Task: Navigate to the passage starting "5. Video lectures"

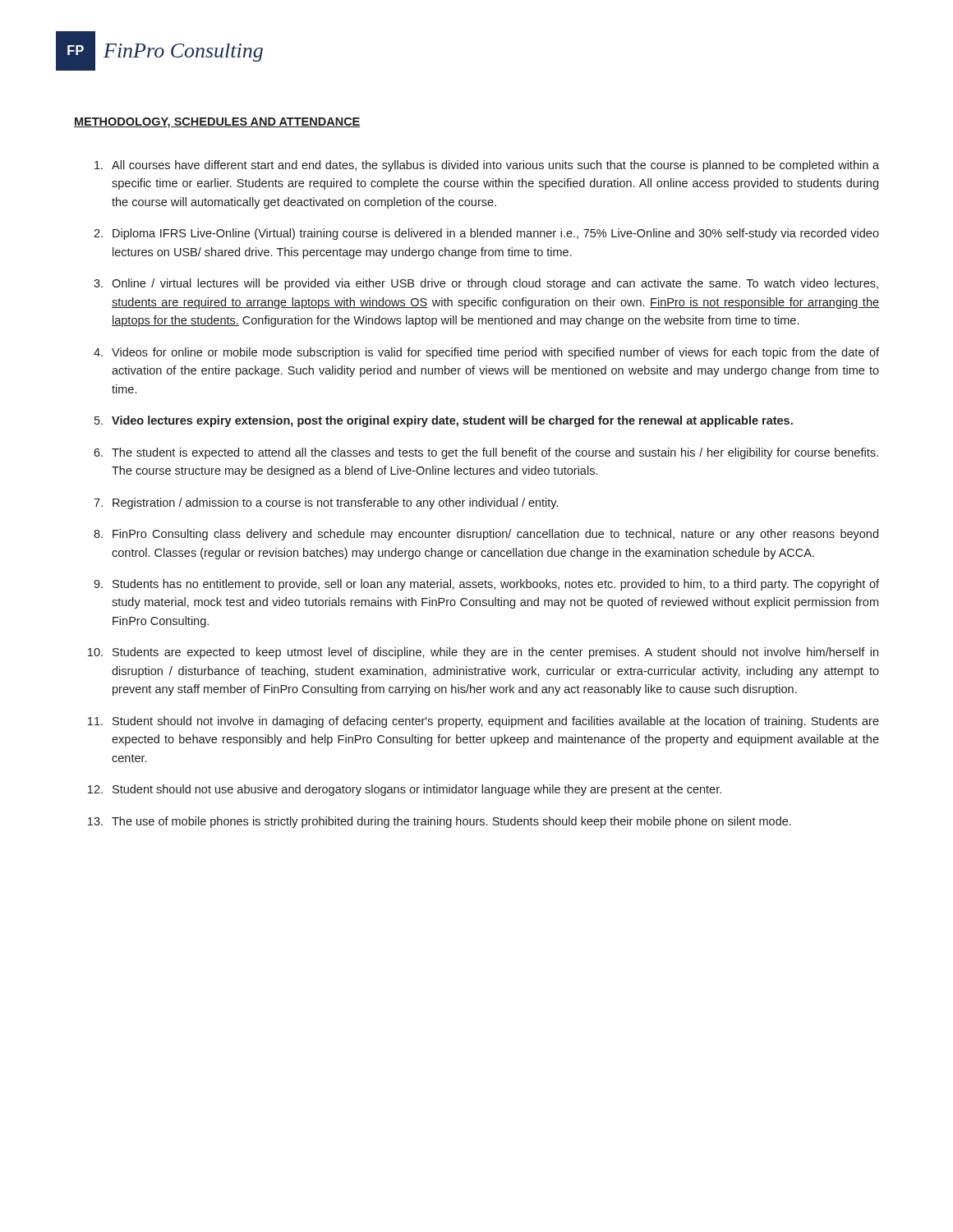Action: click(x=476, y=421)
